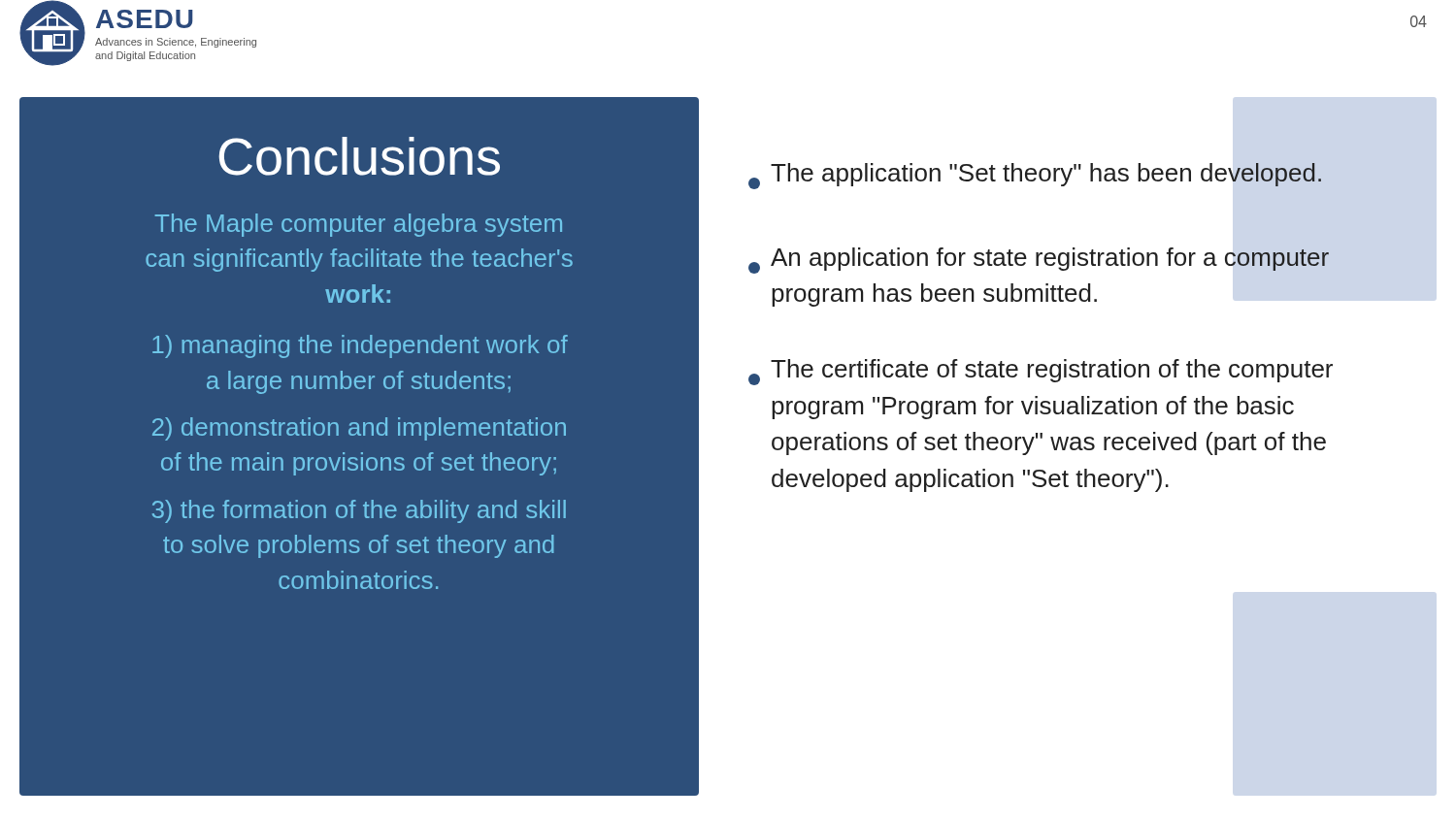Locate the element starting "The application "Set theory""
This screenshot has width=1456, height=819.
coord(1077,178)
